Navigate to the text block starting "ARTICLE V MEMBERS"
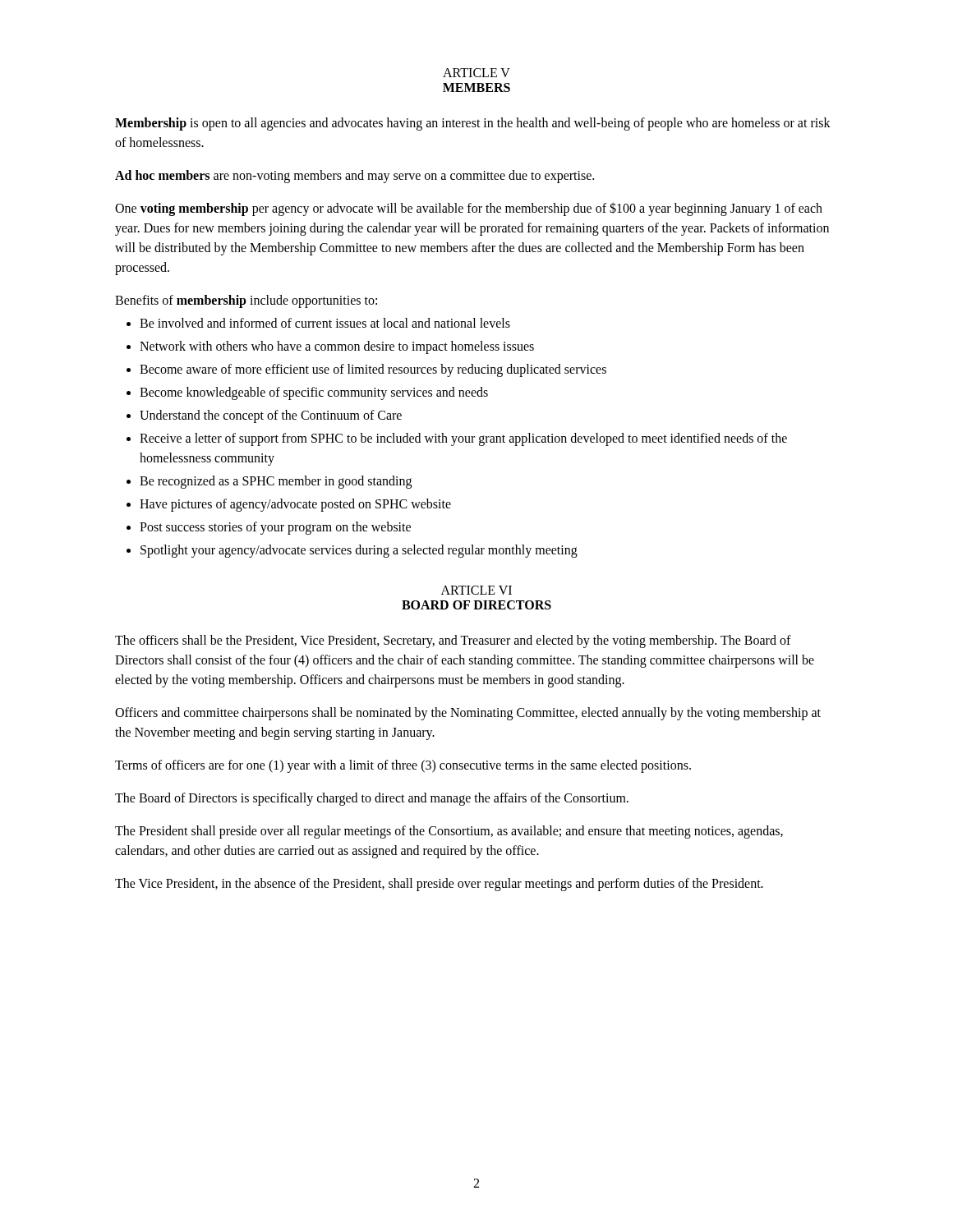Viewport: 953px width, 1232px height. [x=476, y=80]
